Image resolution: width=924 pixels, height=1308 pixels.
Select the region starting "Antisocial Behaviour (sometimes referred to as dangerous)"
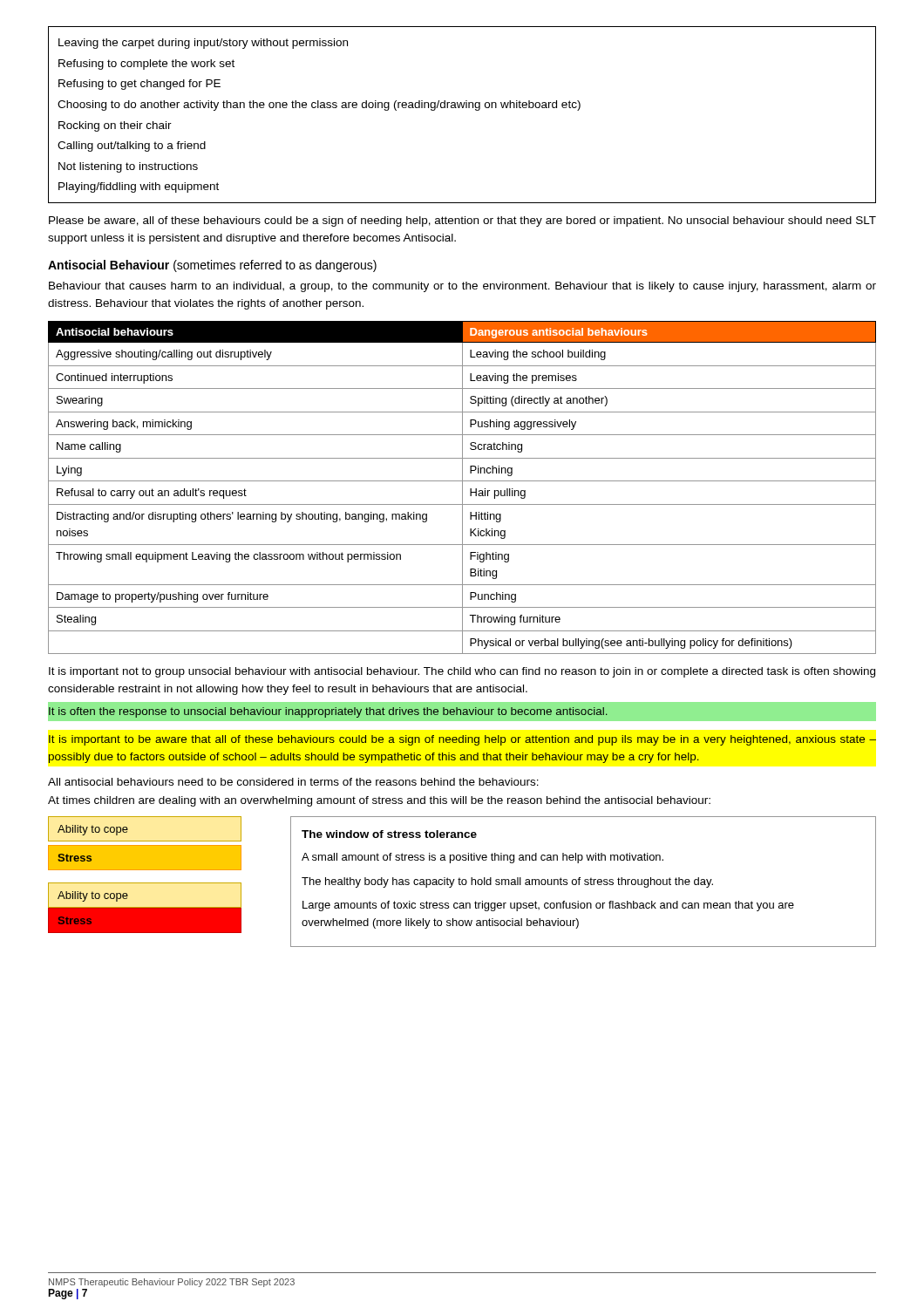pos(212,265)
